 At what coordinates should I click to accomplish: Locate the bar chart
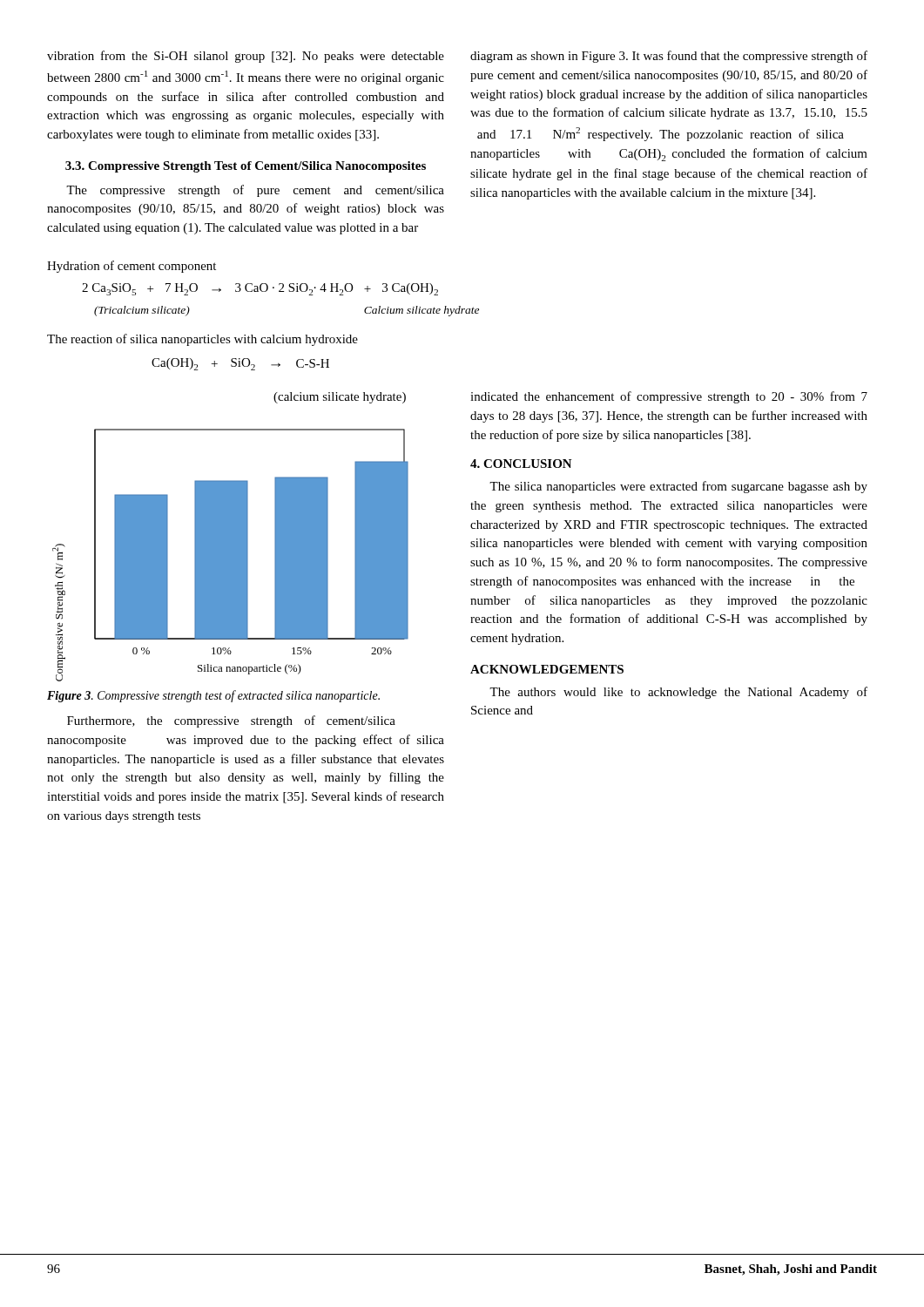246,547
